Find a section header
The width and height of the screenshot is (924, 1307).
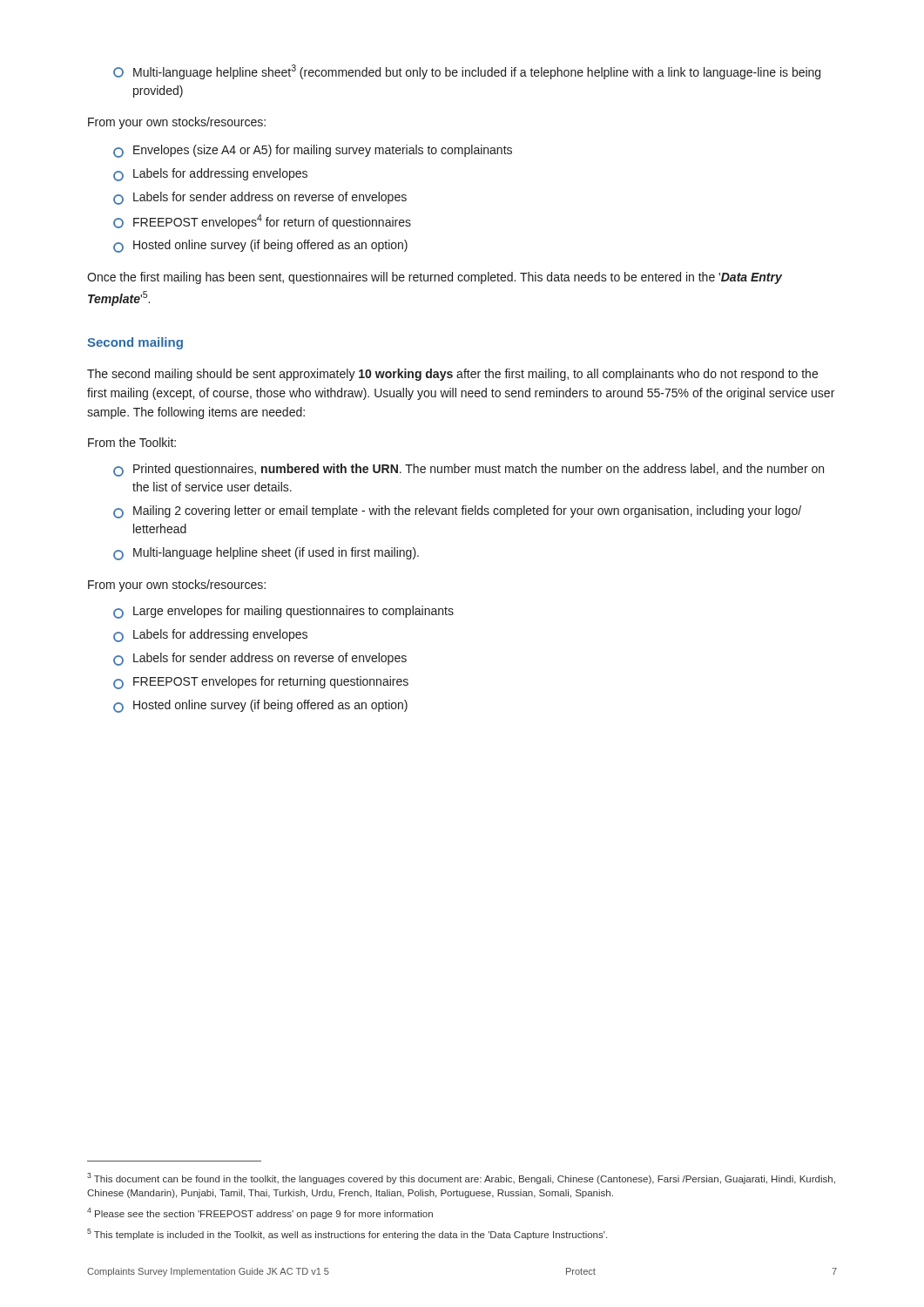point(135,342)
